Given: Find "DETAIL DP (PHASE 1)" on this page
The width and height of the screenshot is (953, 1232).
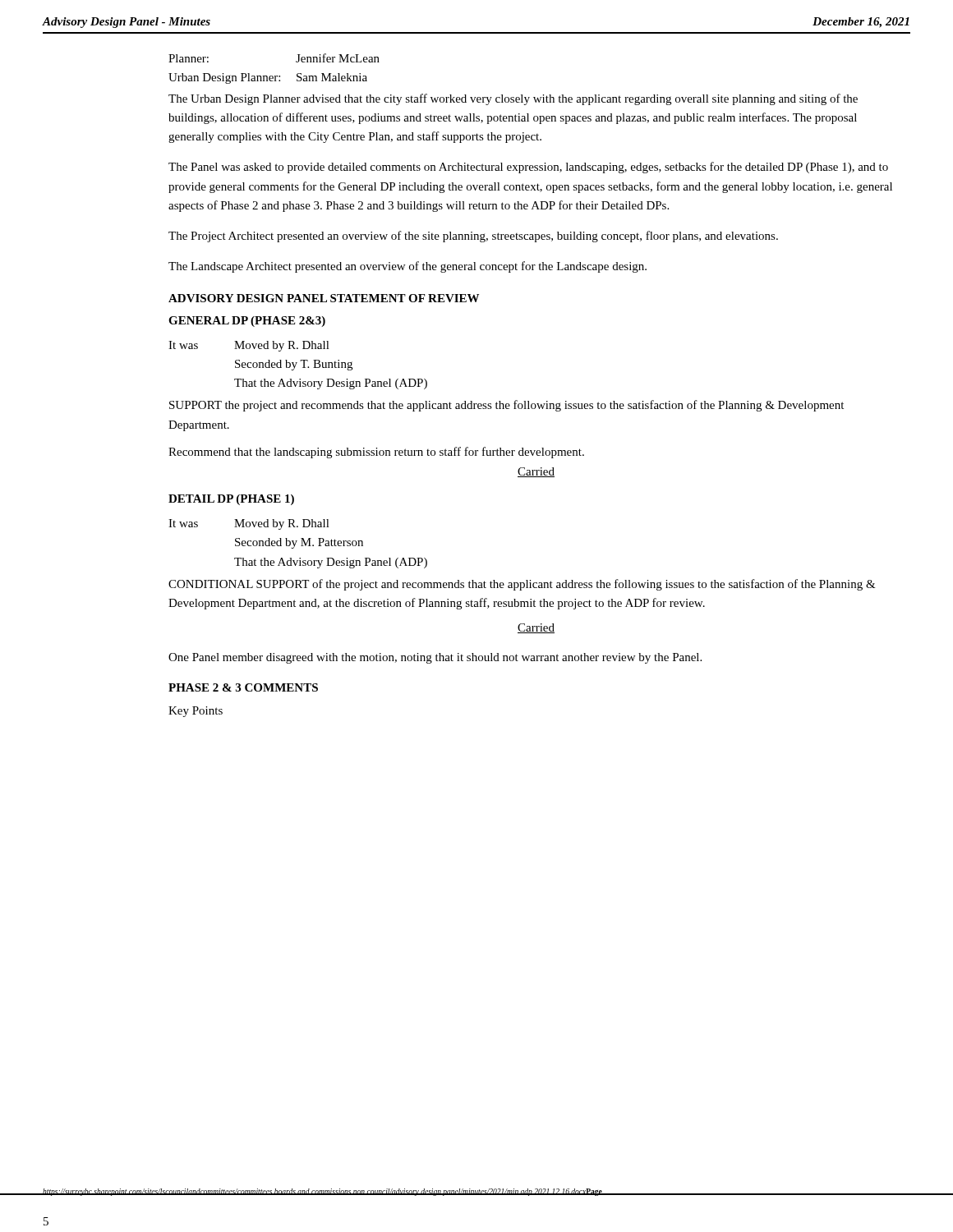Looking at the screenshot, I should (231, 499).
